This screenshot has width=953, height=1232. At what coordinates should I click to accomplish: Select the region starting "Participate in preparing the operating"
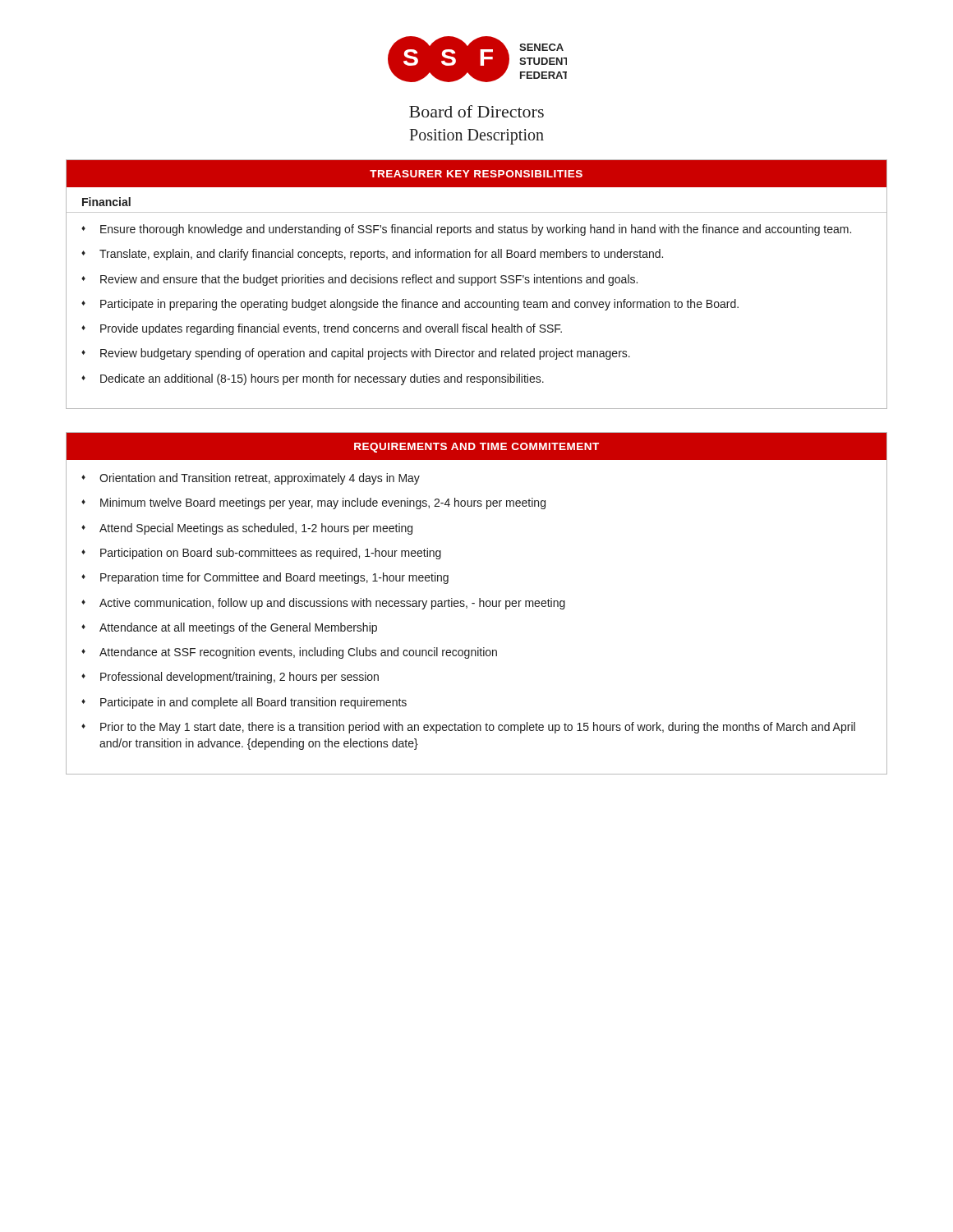point(419,304)
